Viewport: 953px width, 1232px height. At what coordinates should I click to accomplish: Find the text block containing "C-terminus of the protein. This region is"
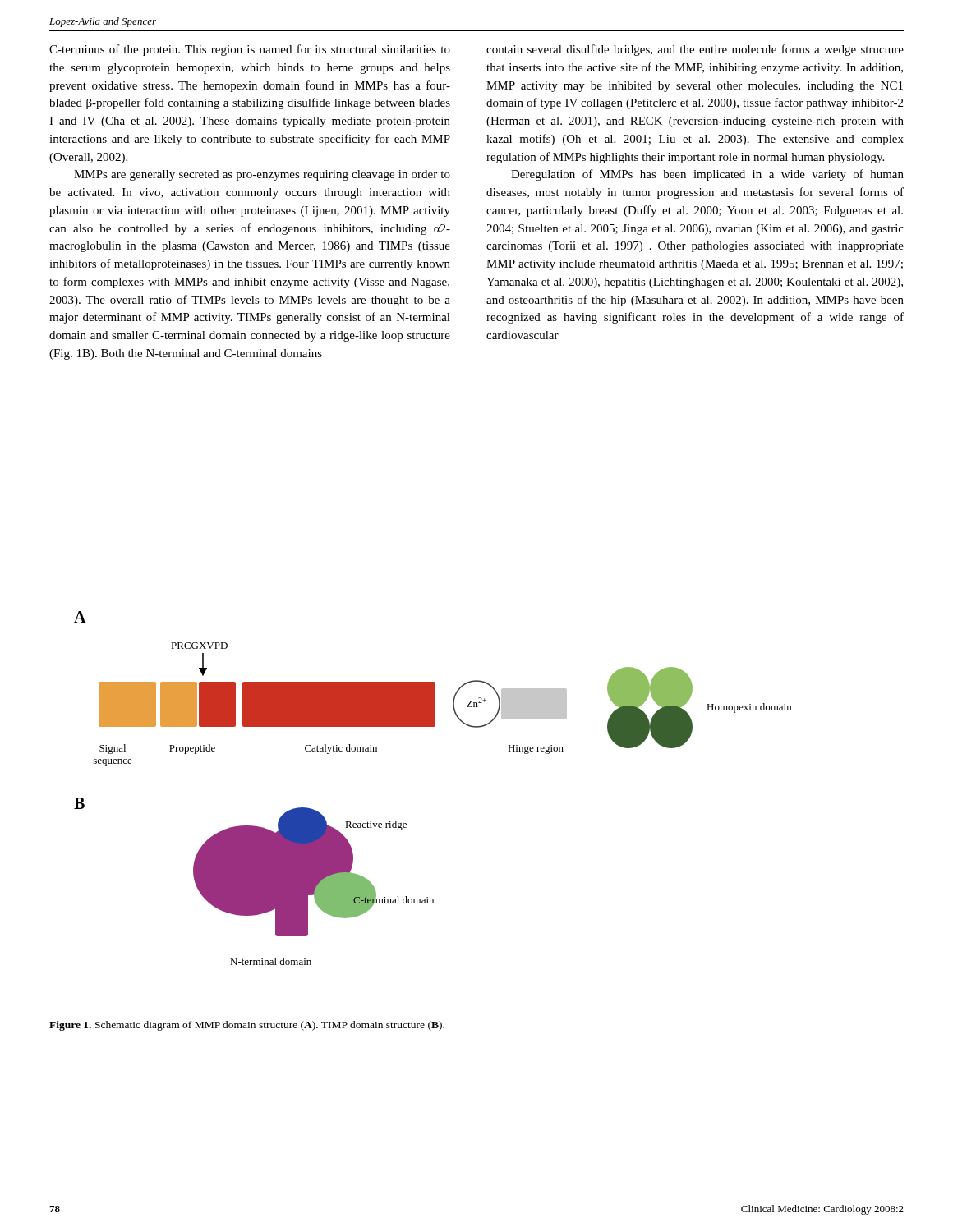click(x=250, y=202)
